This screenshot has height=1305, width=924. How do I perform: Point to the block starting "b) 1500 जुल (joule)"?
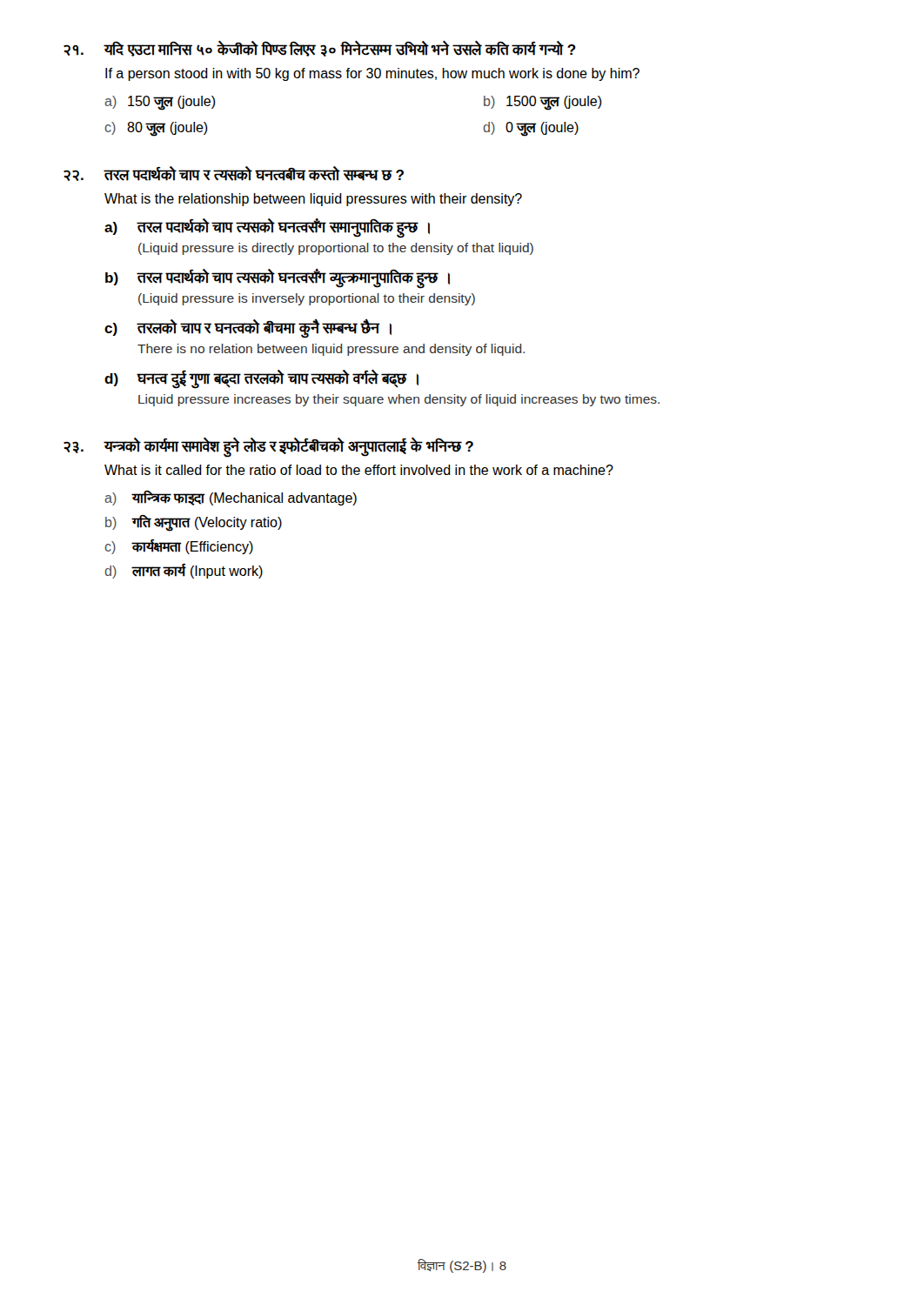click(542, 102)
